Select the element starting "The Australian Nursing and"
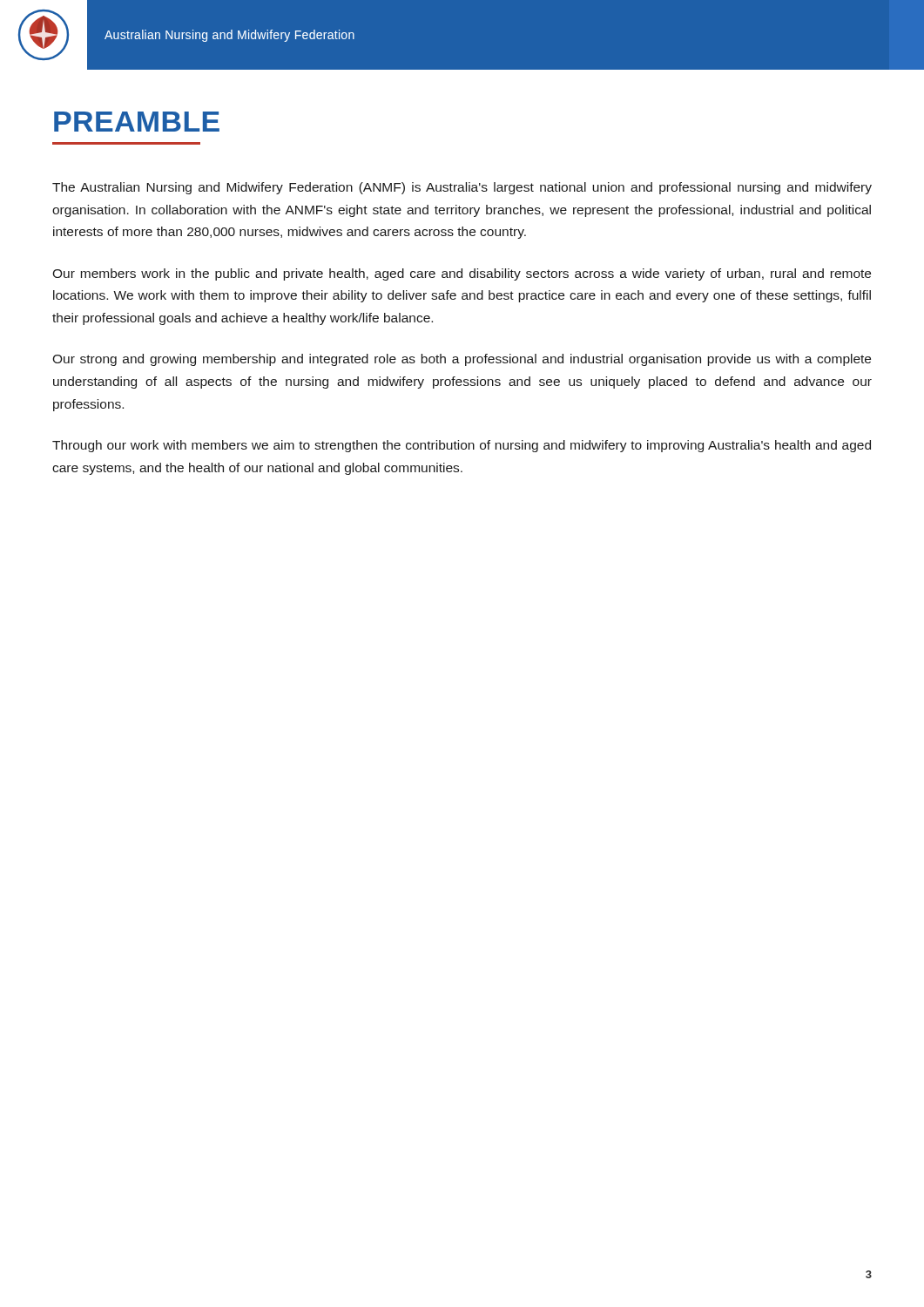Viewport: 924px width, 1307px height. [x=462, y=209]
